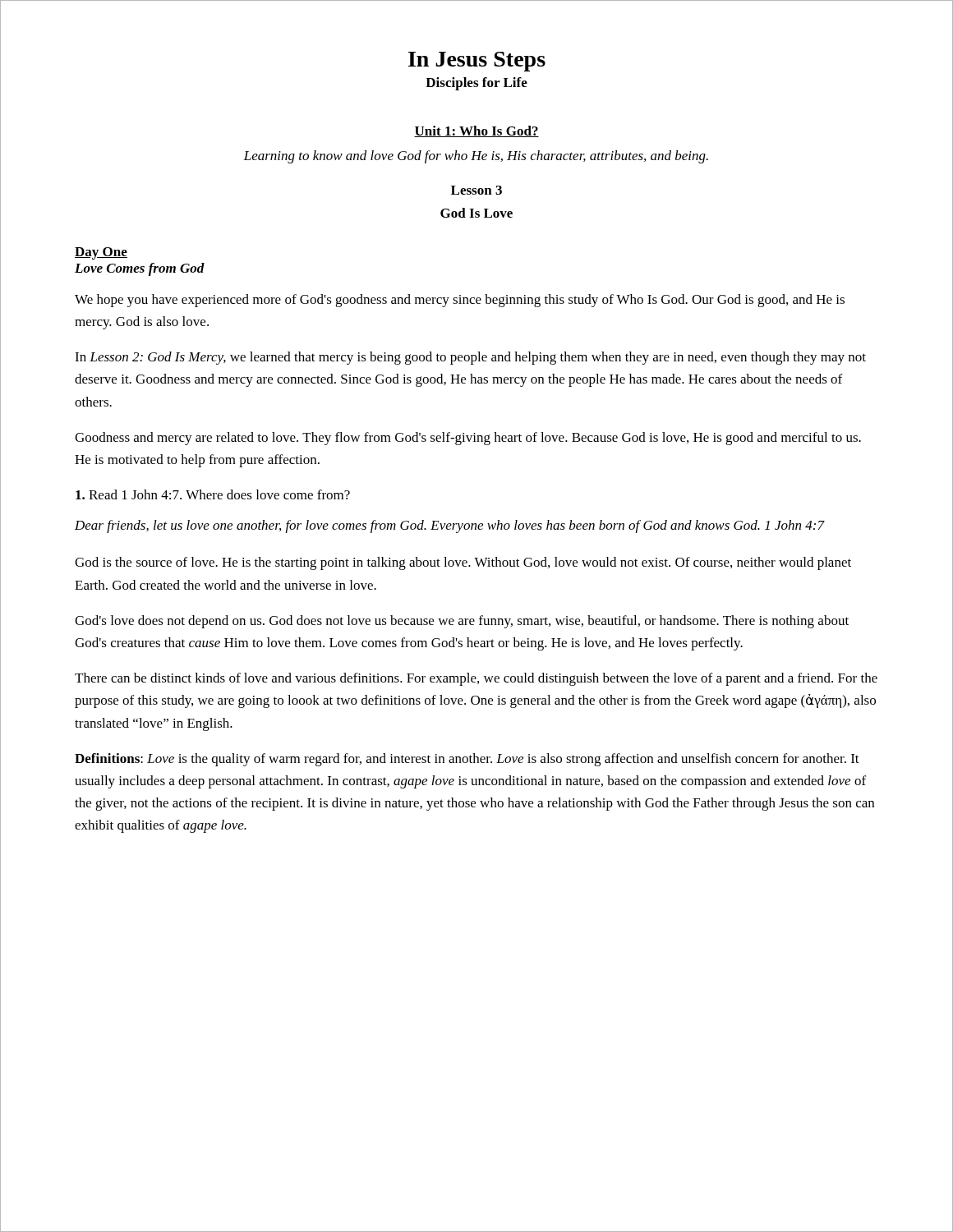Image resolution: width=953 pixels, height=1232 pixels.
Task: Locate the text block that says "God is the source of love. He"
Action: pos(463,574)
